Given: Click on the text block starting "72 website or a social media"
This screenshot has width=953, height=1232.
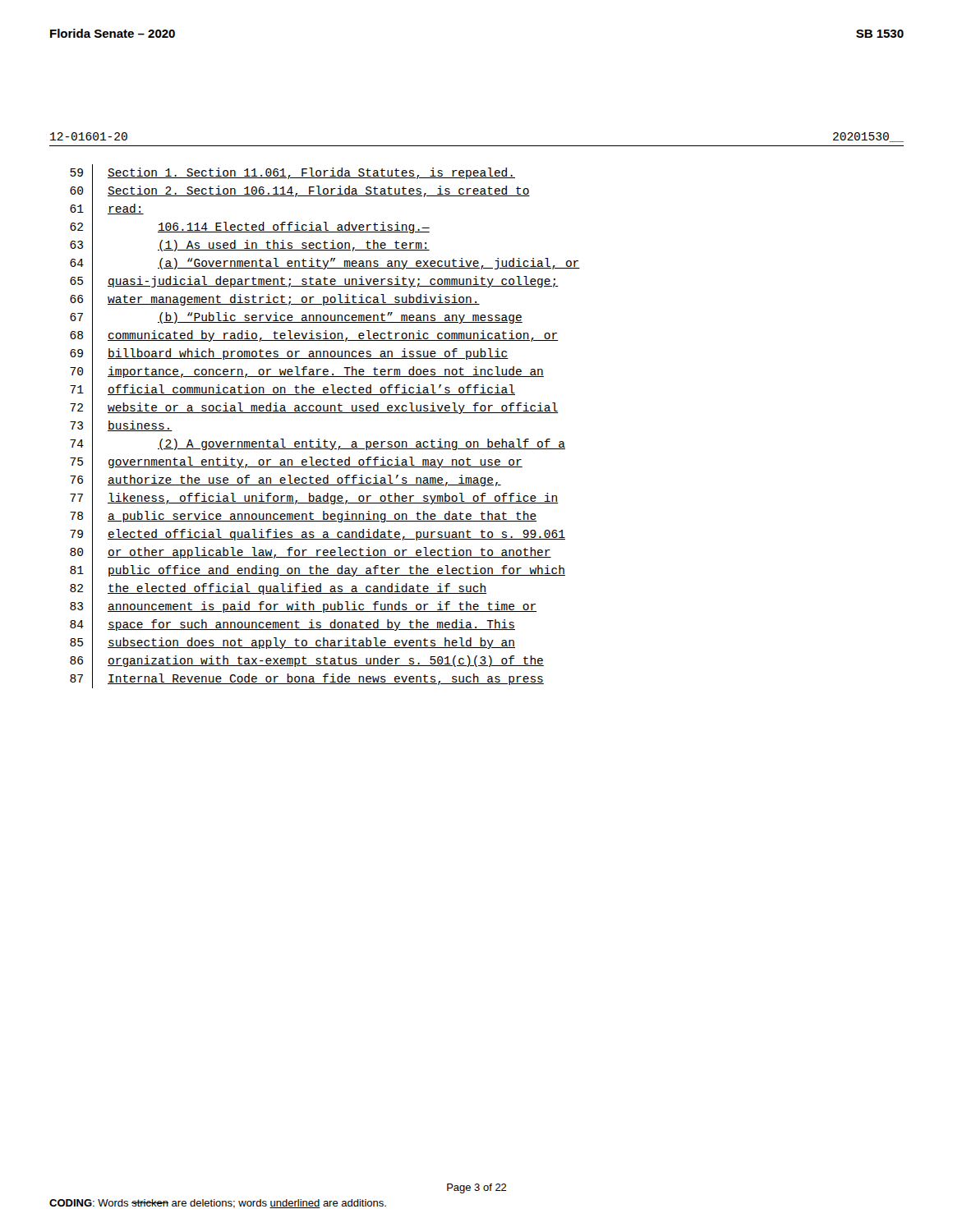Looking at the screenshot, I should click(x=476, y=408).
